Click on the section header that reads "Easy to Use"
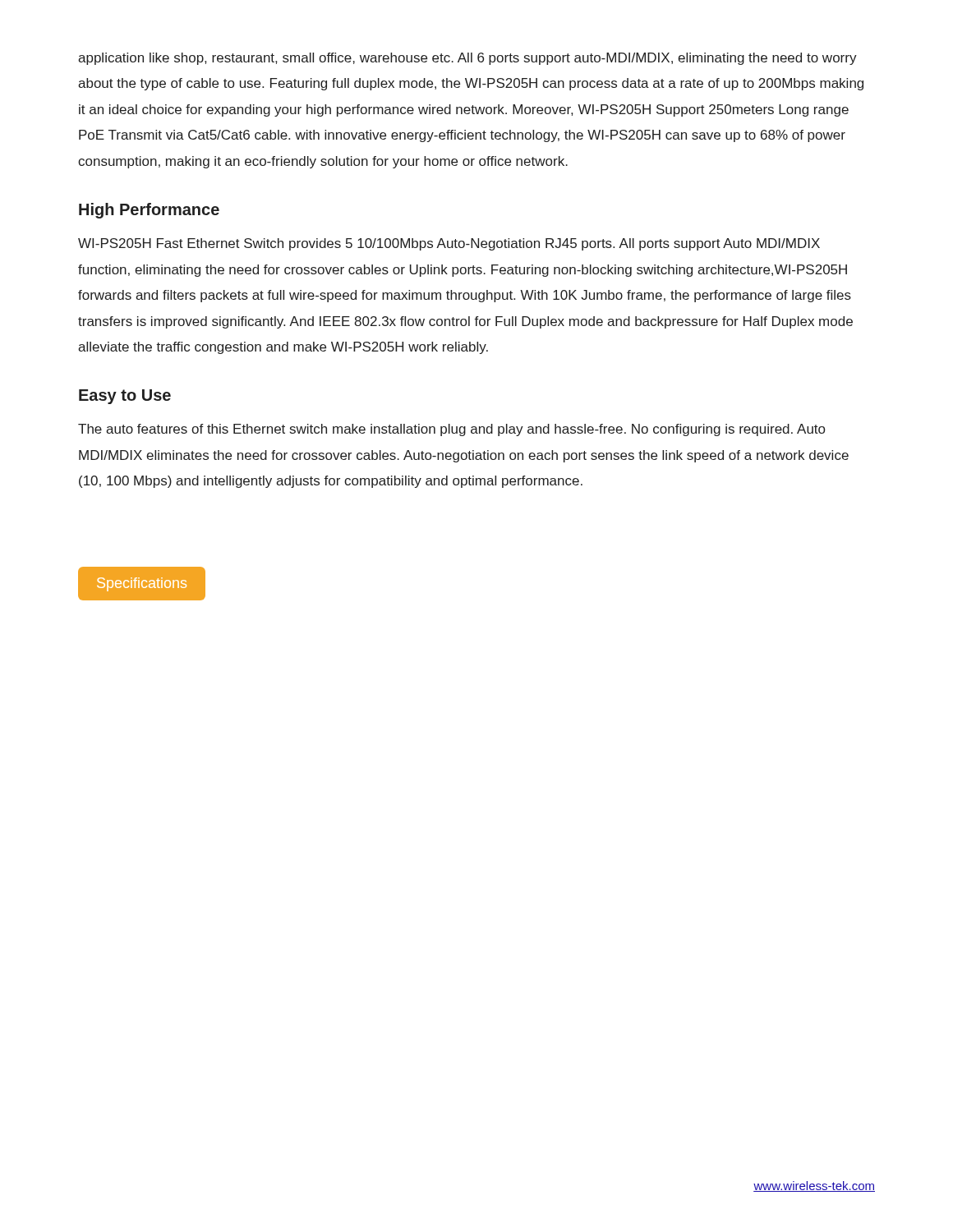Image resolution: width=953 pixels, height=1232 pixels. [125, 395]
